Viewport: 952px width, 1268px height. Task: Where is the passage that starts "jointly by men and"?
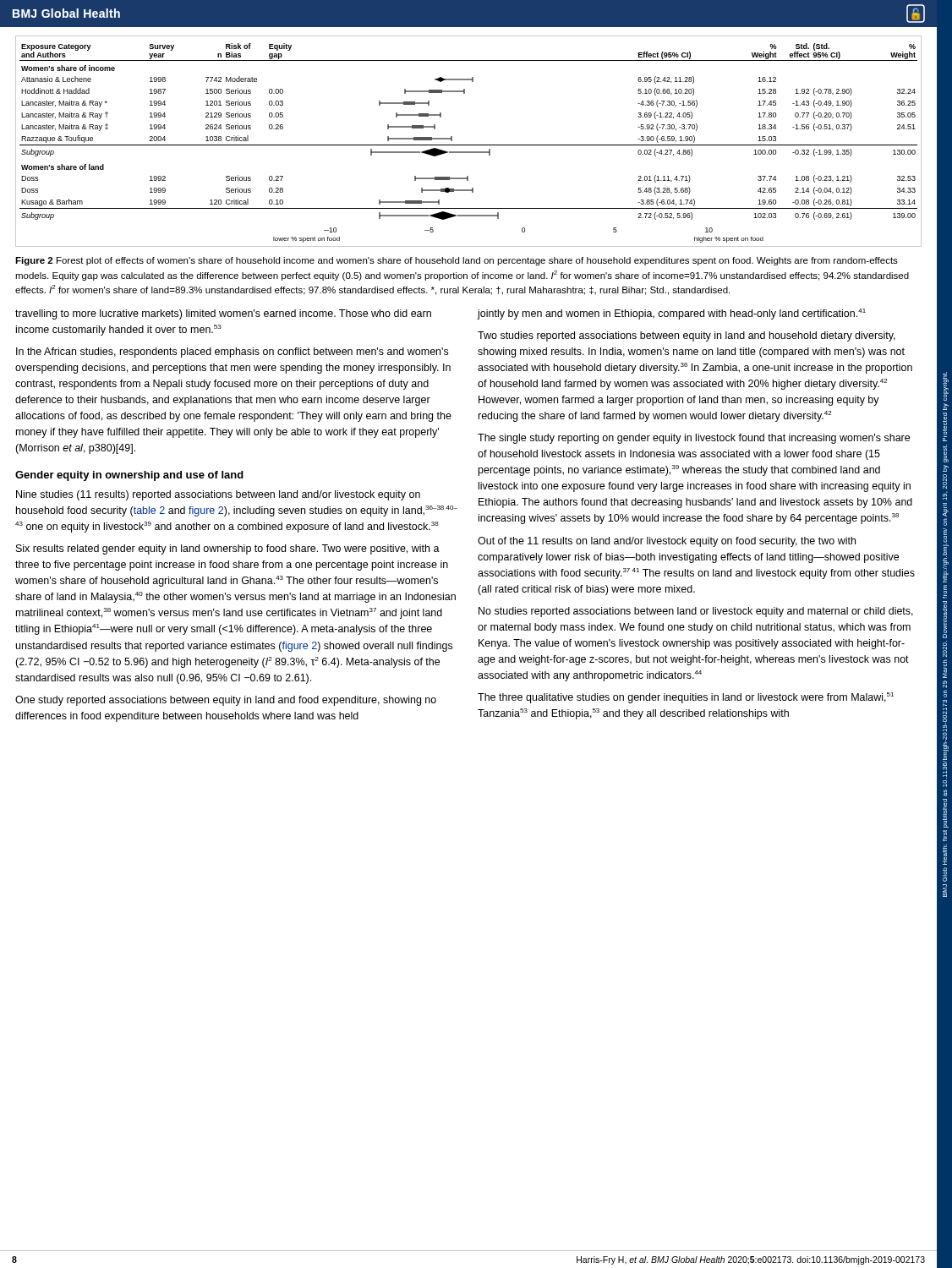coord(700,514)
